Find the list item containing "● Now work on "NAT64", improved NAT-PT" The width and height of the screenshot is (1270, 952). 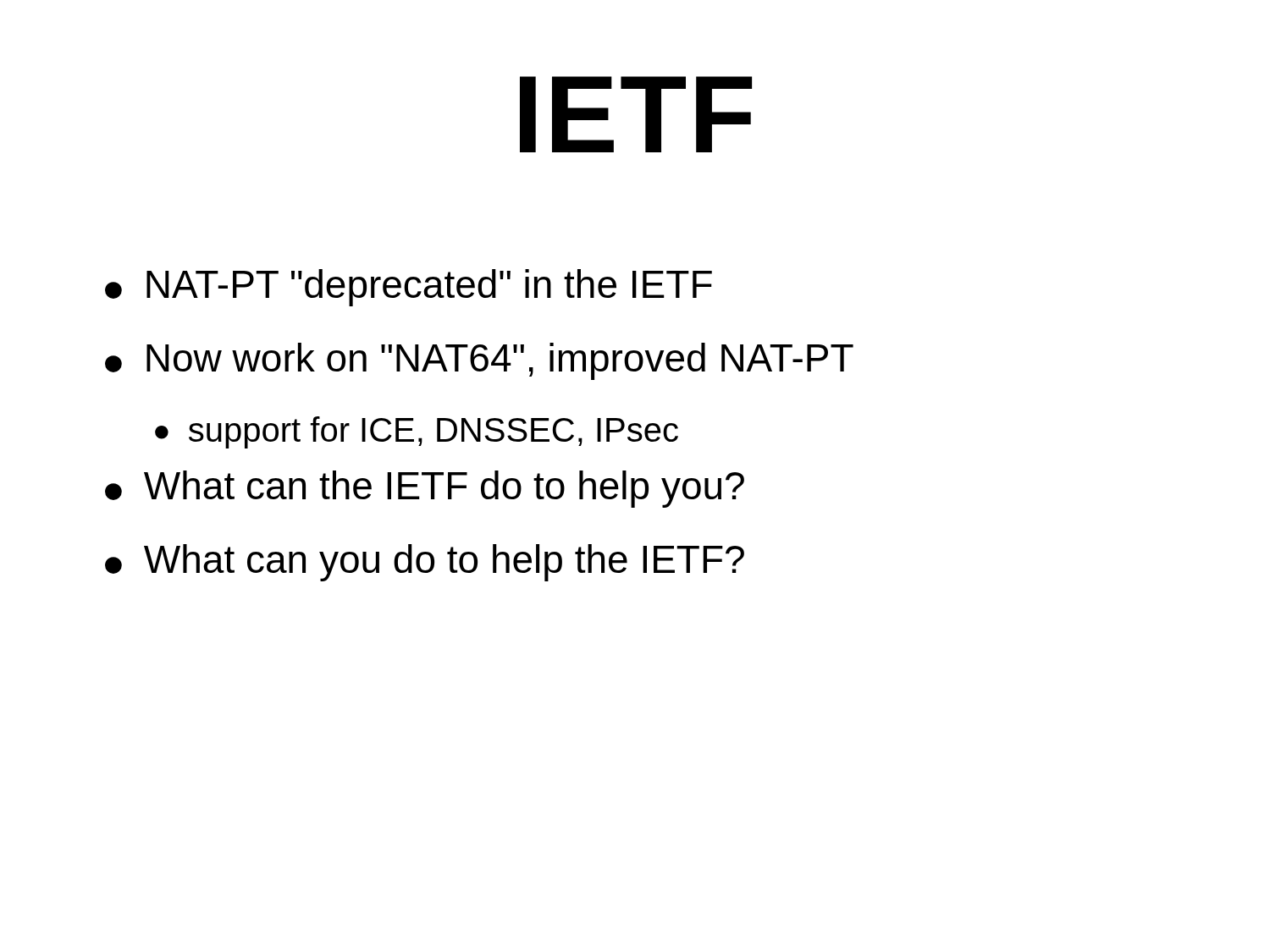(635, 360)
